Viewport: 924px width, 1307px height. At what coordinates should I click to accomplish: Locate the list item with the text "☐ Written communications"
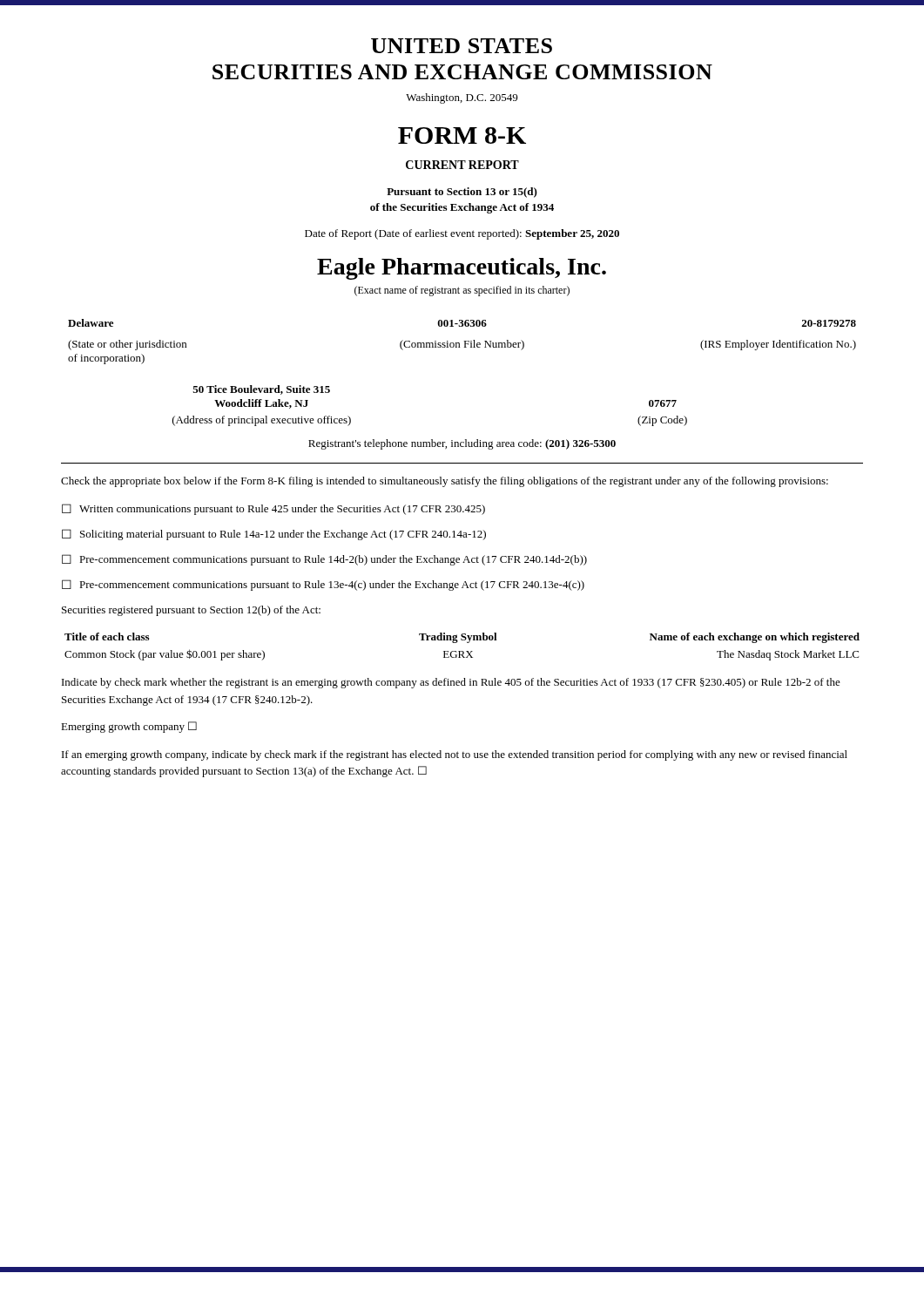tap(273, 509)
